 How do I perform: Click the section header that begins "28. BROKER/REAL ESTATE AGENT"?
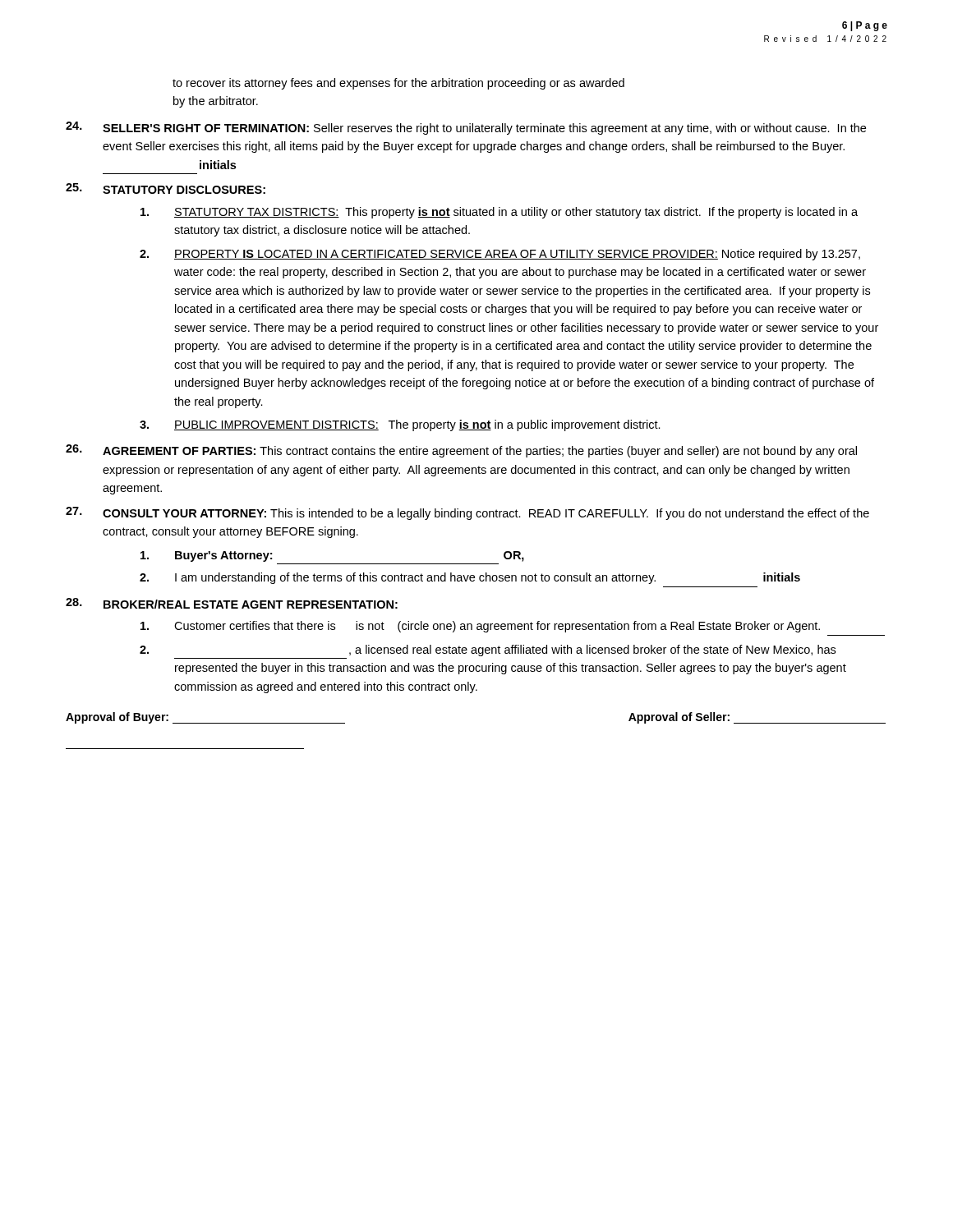click(x=232, y=603)
